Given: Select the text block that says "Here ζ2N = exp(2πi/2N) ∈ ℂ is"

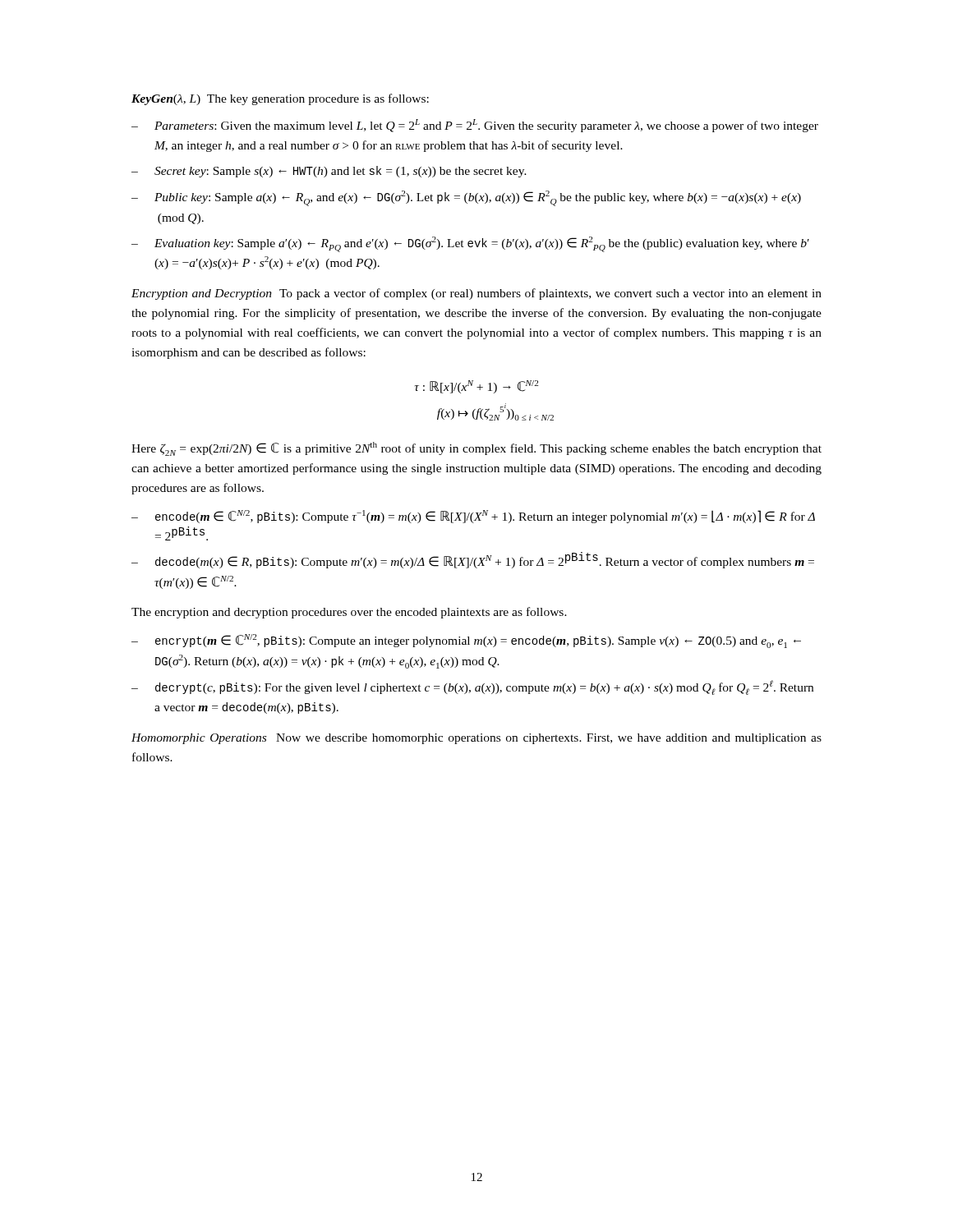Looking at the screenshot, I should click(x=476, y=467).
